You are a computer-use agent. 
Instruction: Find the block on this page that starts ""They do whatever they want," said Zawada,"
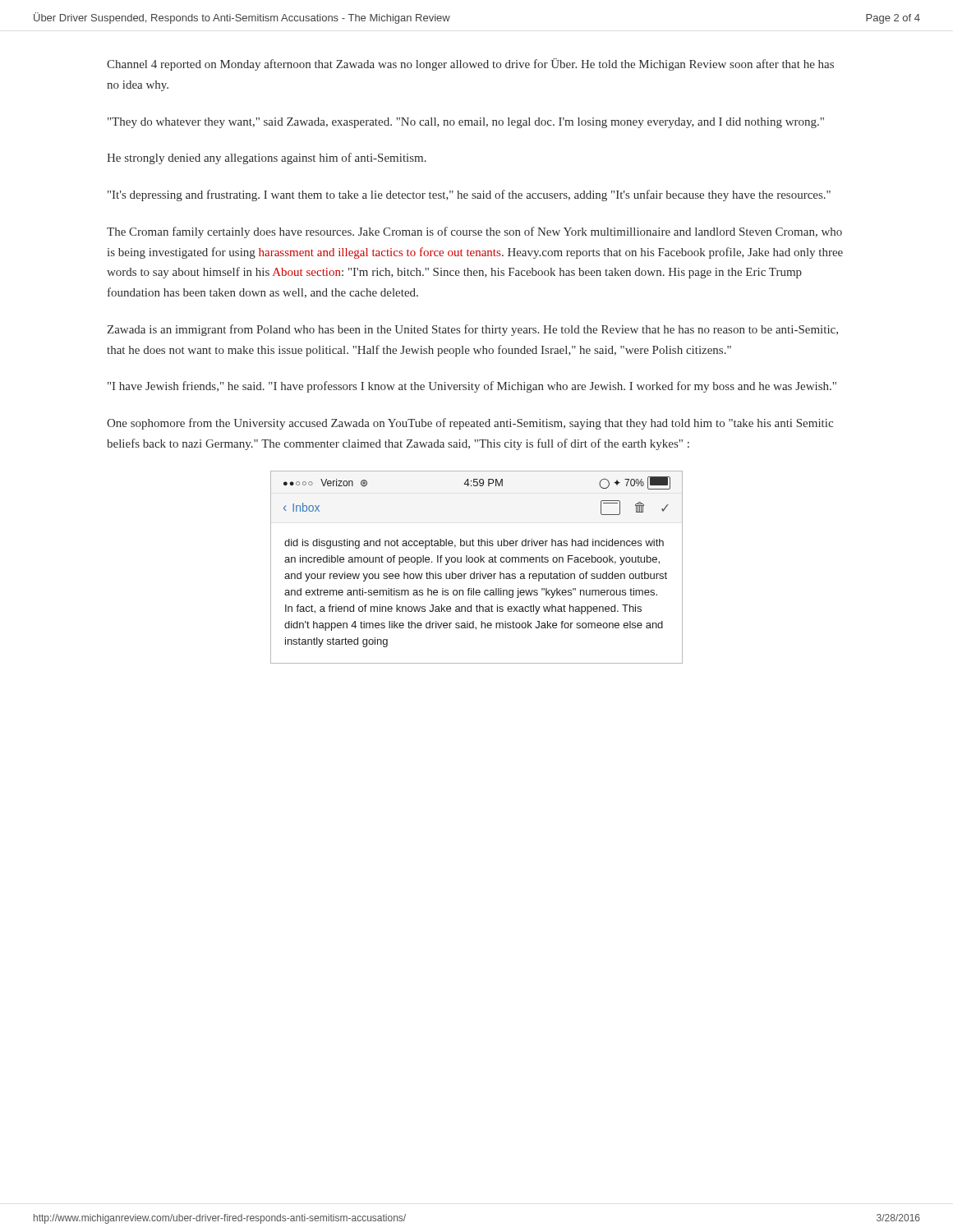click(x=466, y=121)
